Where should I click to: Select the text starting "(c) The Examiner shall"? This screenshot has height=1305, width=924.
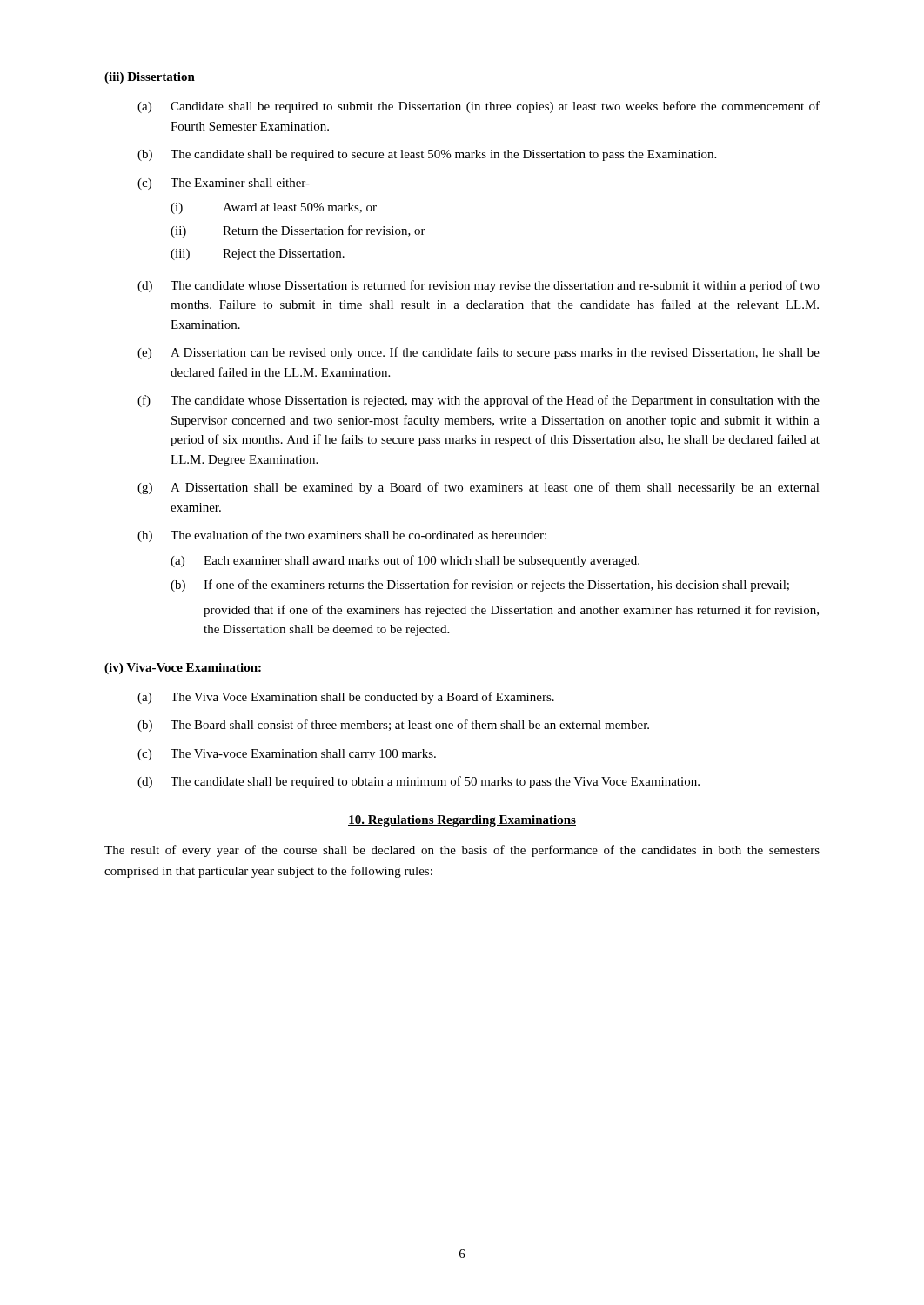point(224,184)
